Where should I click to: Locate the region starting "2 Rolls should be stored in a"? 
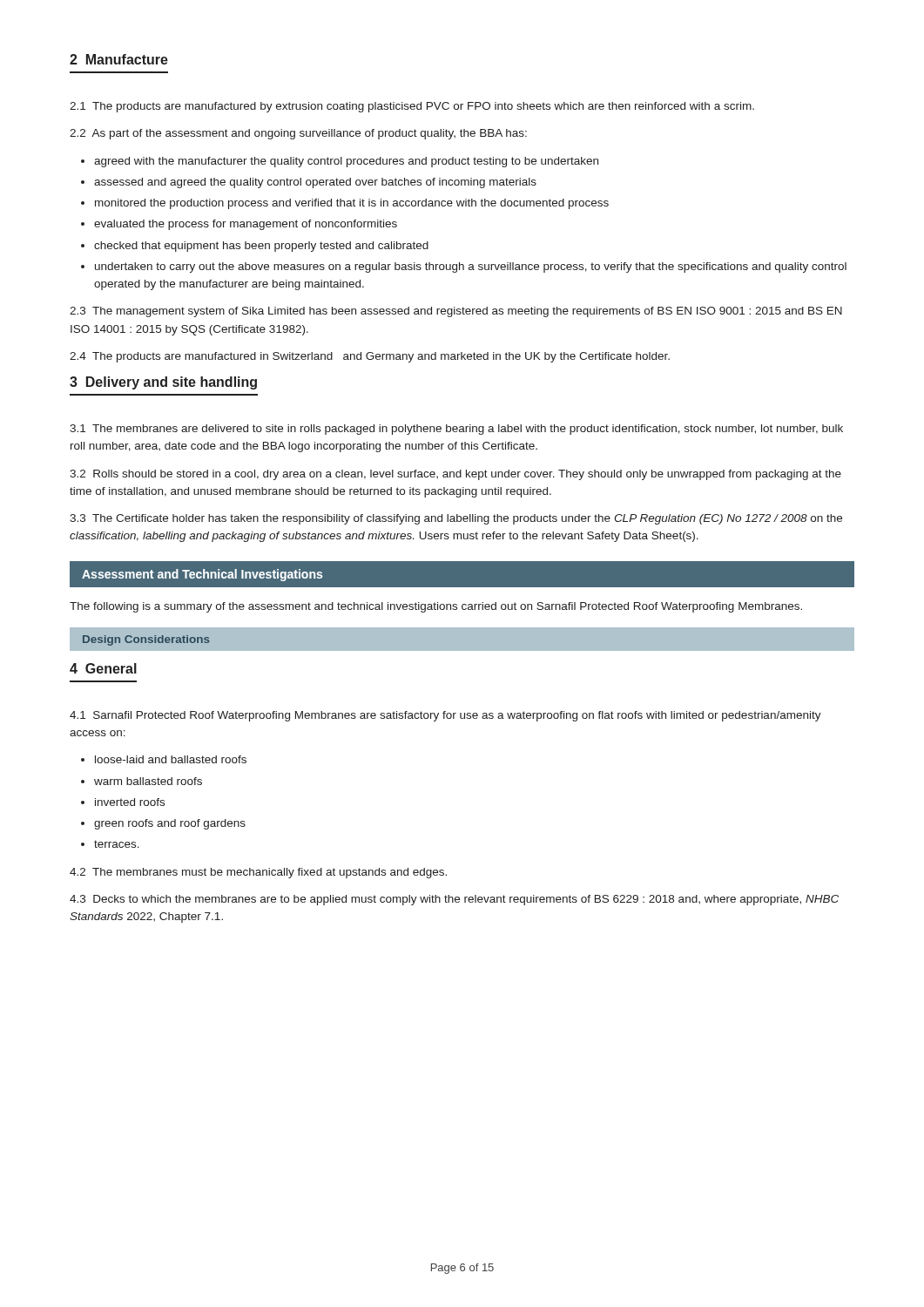coord(462,483)
